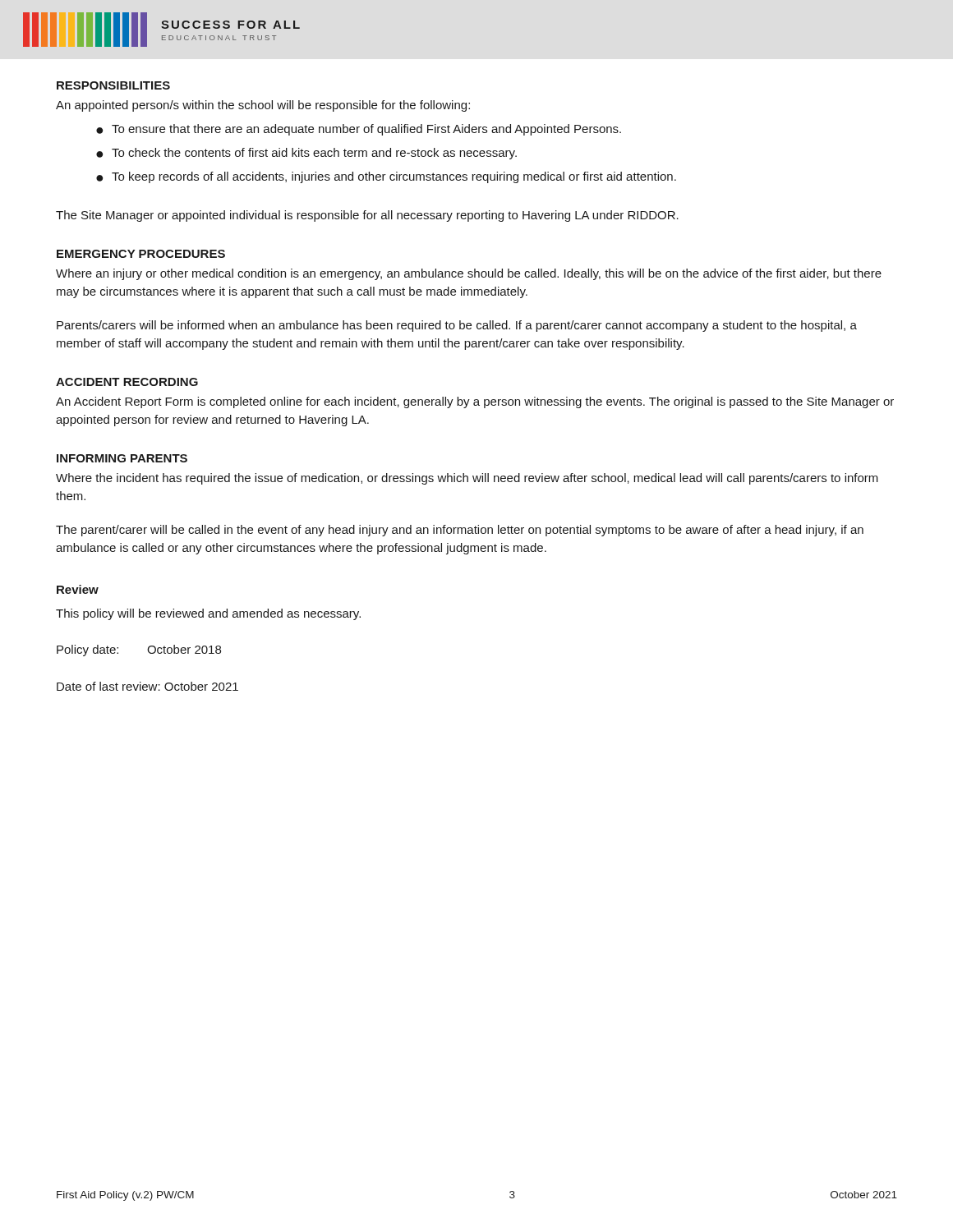The width and height of the screenshot is (953, 1232).
Task: Point to the block starting "This policy will be reviewed and"
Action: pyautogui.click(x=209, y=613)
